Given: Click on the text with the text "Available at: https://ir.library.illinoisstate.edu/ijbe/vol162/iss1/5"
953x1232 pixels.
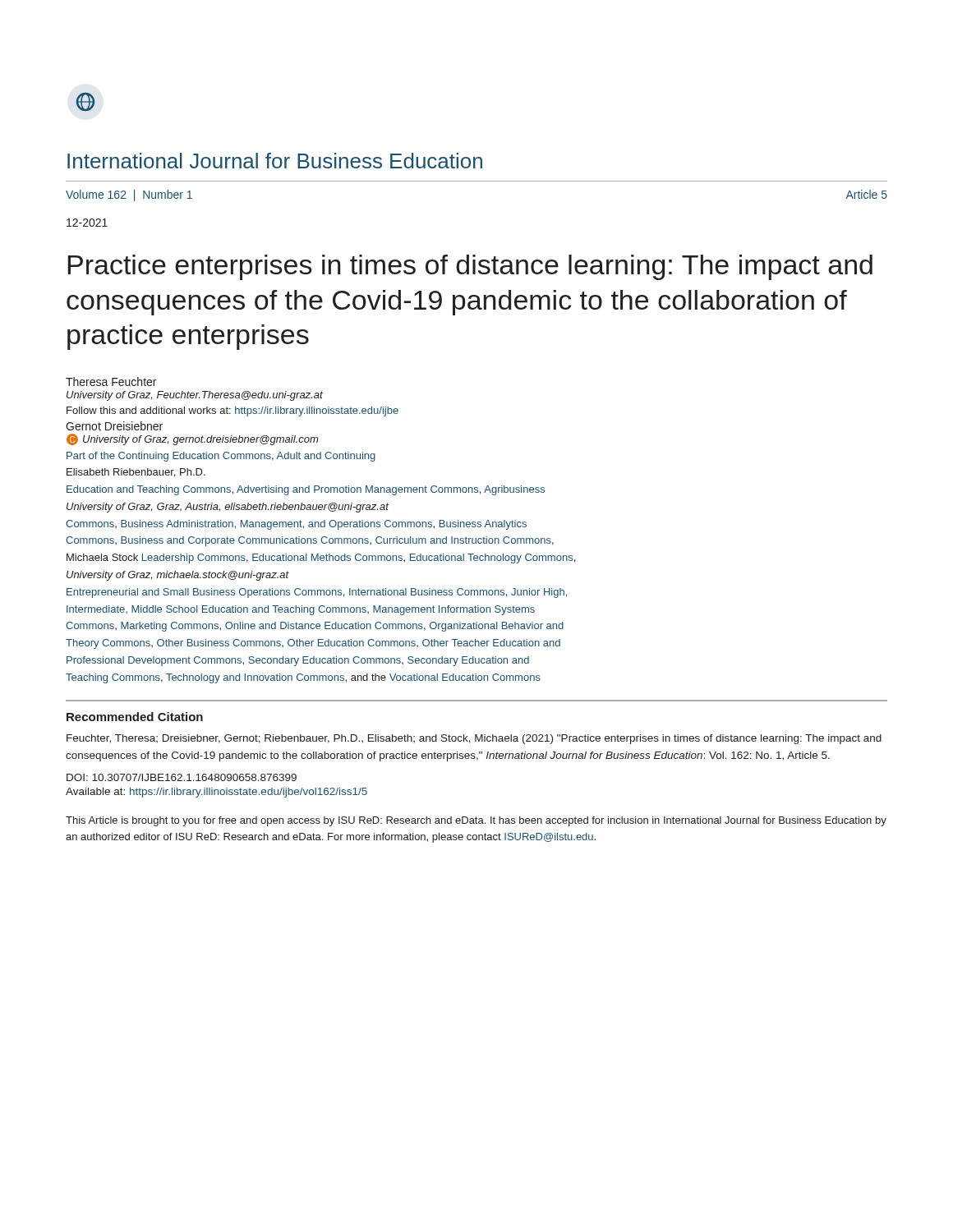Looking at the screenshot, I should (x=217, y=791).
